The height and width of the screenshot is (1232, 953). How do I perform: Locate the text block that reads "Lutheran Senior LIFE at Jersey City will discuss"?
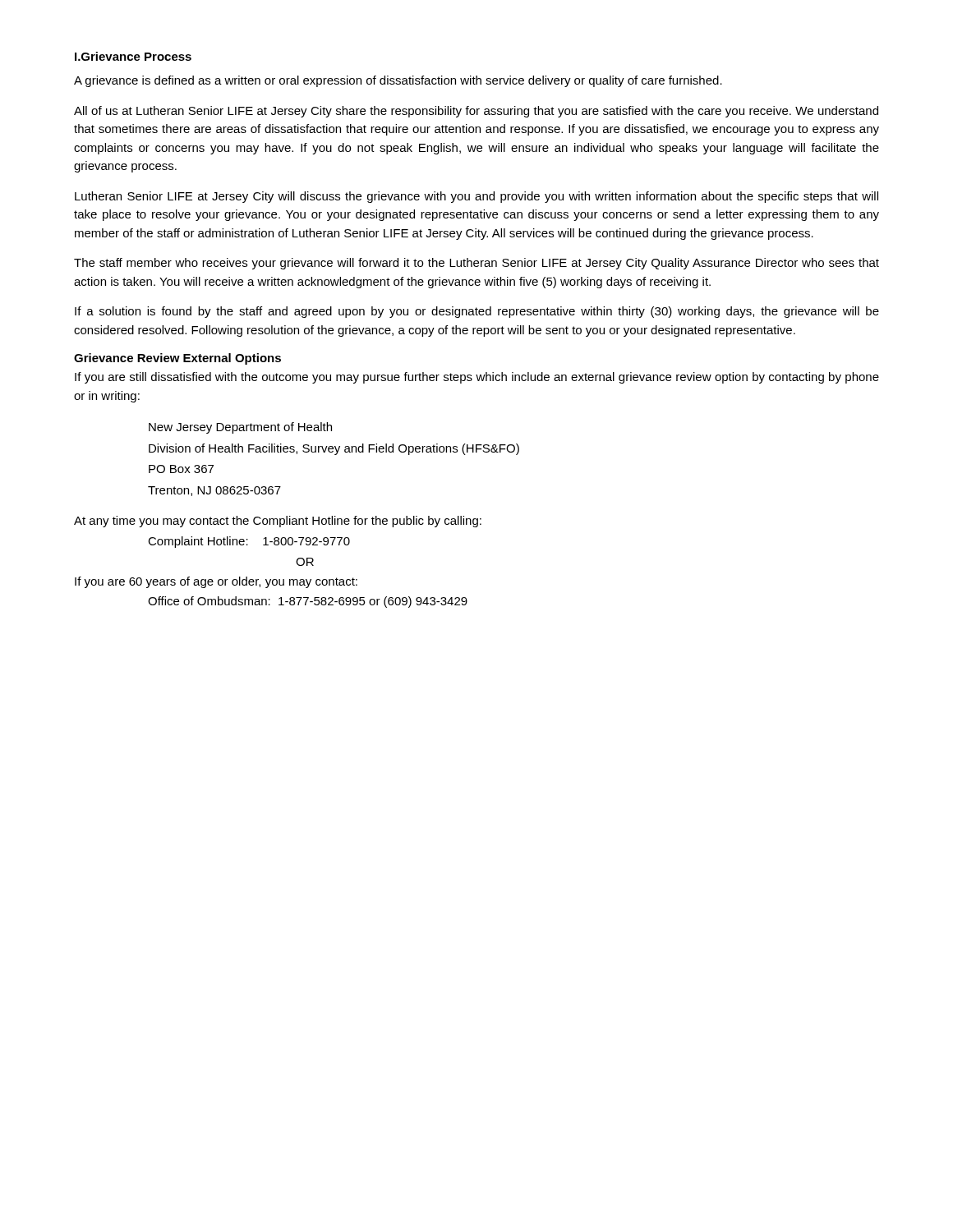(x=476, y=214)
